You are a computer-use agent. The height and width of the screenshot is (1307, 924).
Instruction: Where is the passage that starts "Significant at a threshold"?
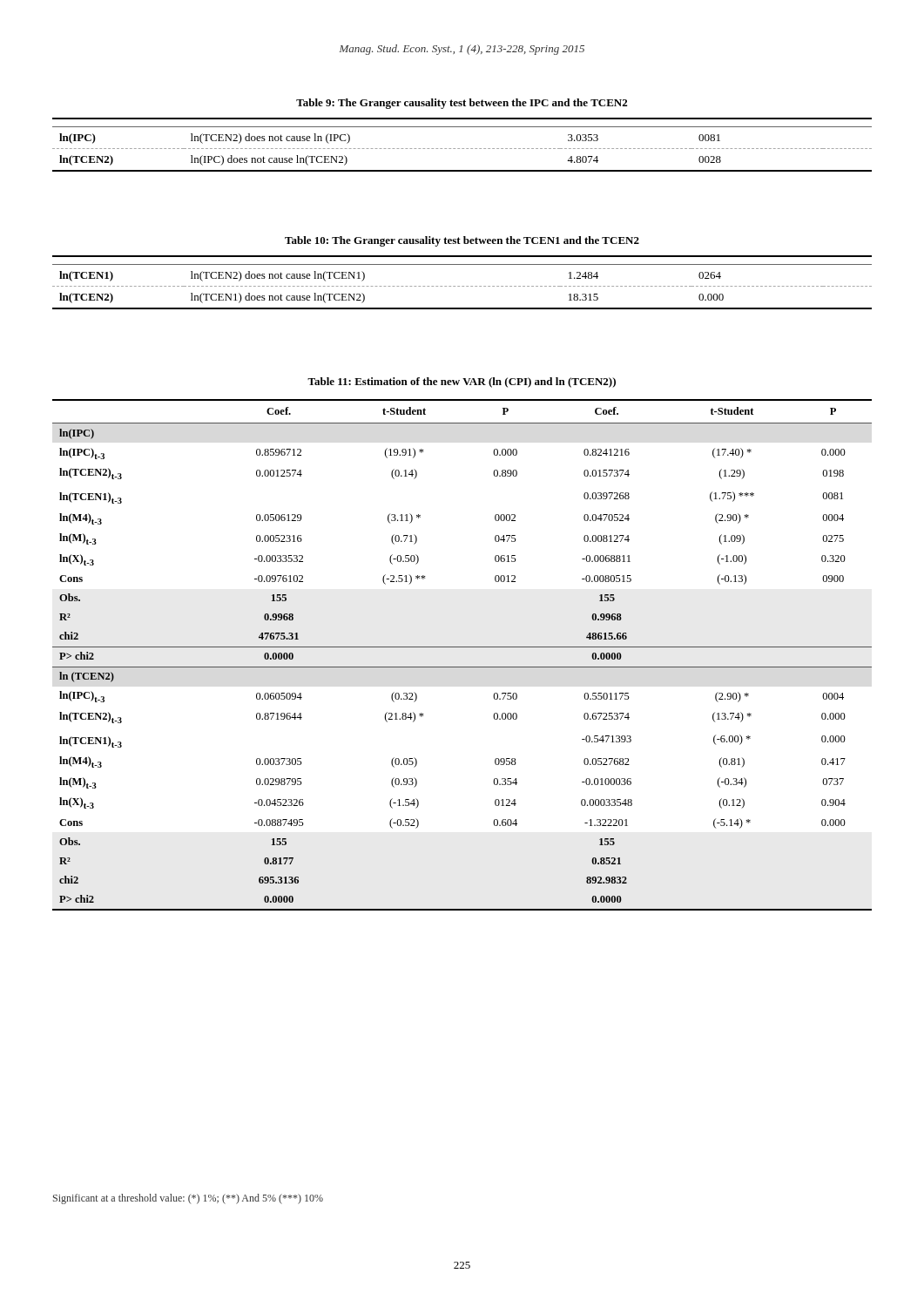click(x=188, y=1198)
